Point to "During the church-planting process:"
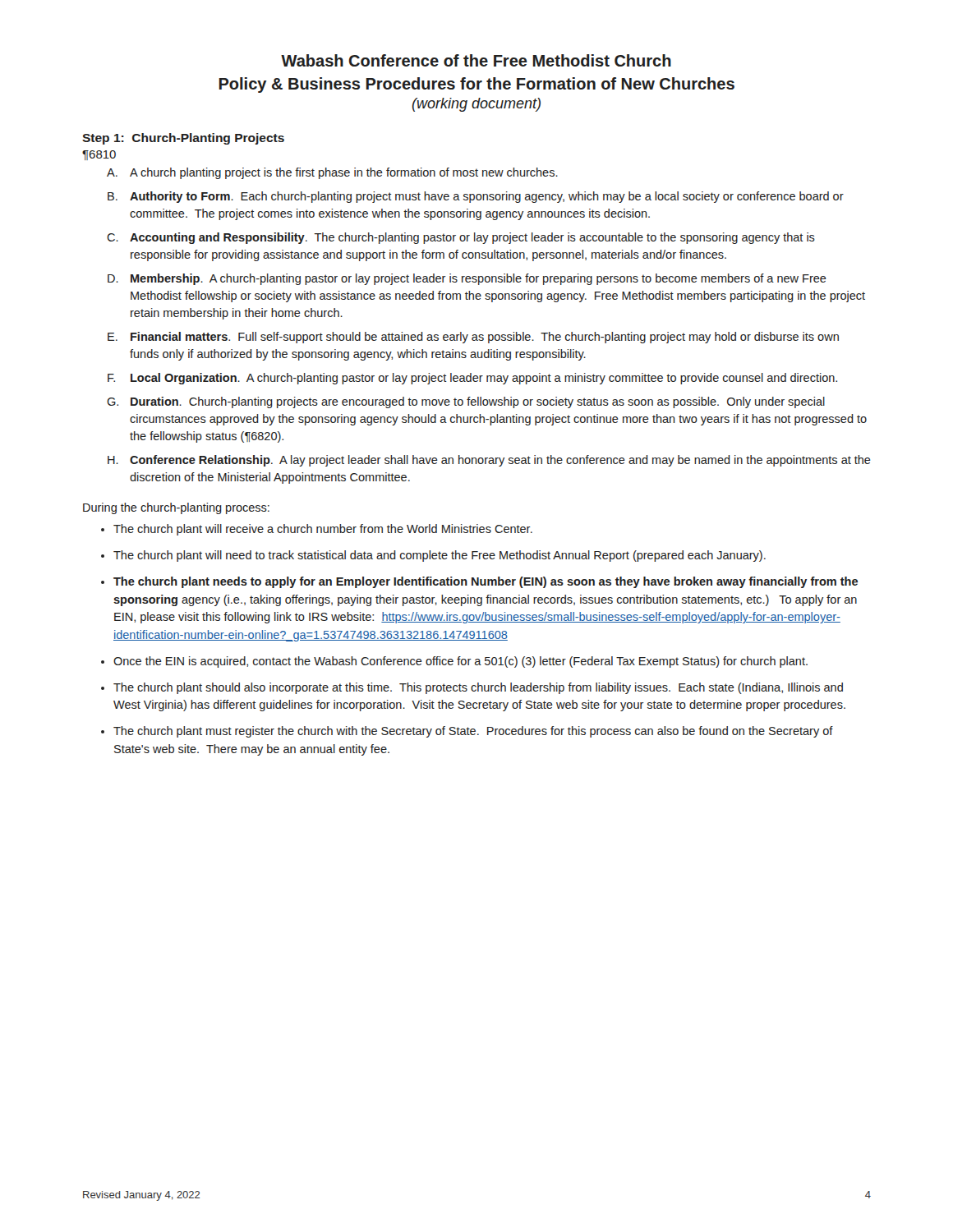 [176, 508]
